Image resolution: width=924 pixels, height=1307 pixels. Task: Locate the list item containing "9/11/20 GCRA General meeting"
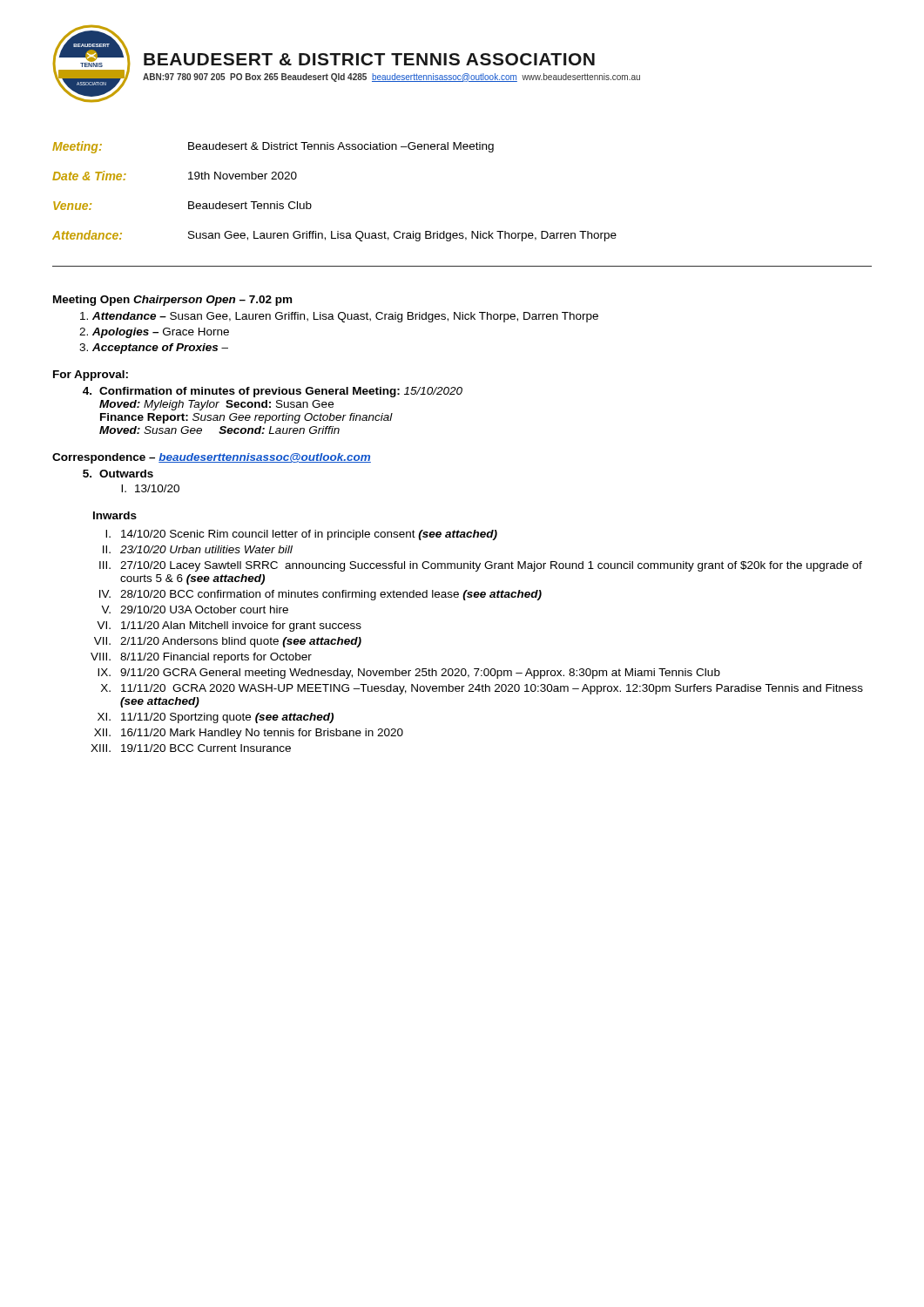(x=420, y=672)
